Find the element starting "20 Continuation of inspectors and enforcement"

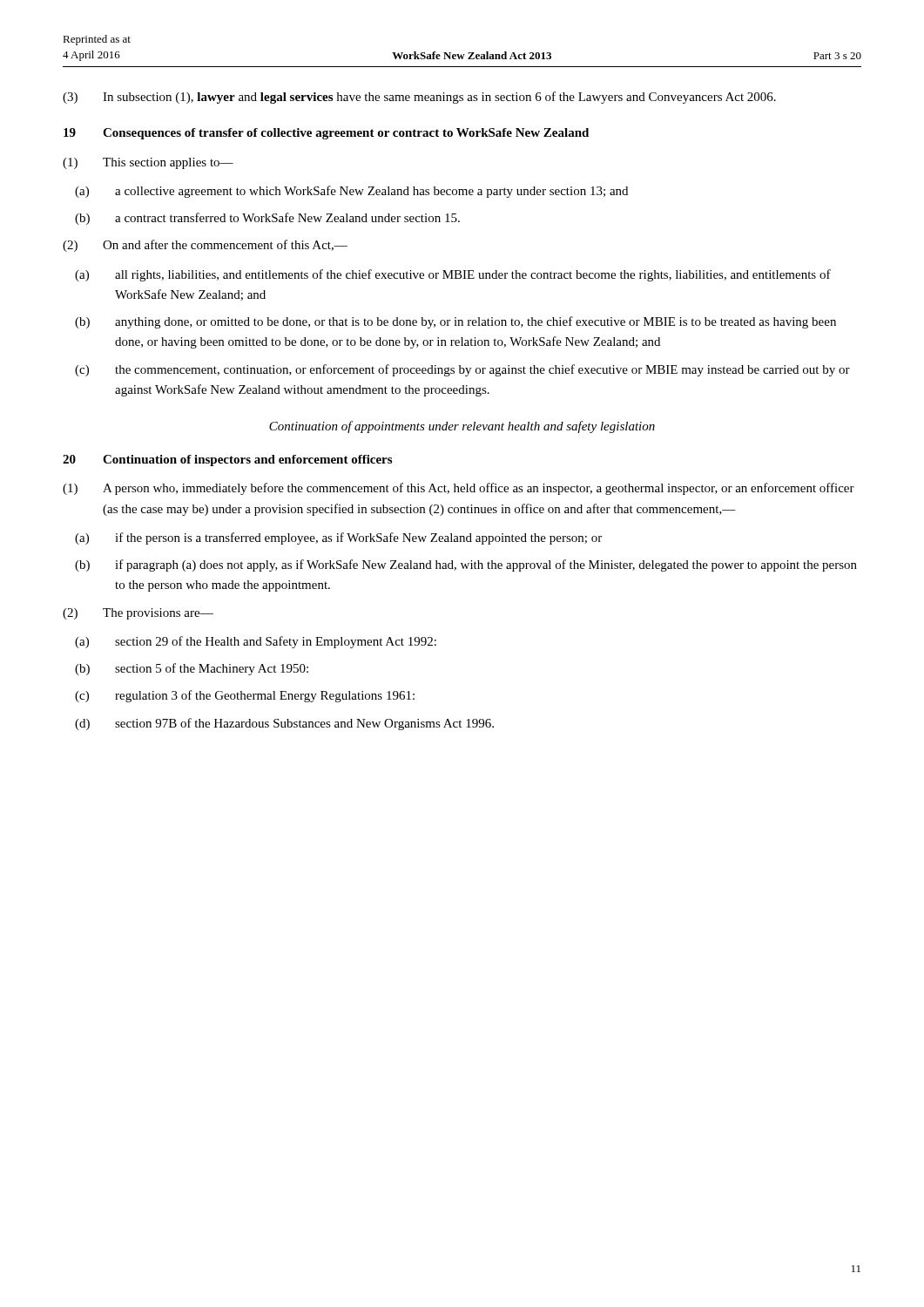click(227, 460)
